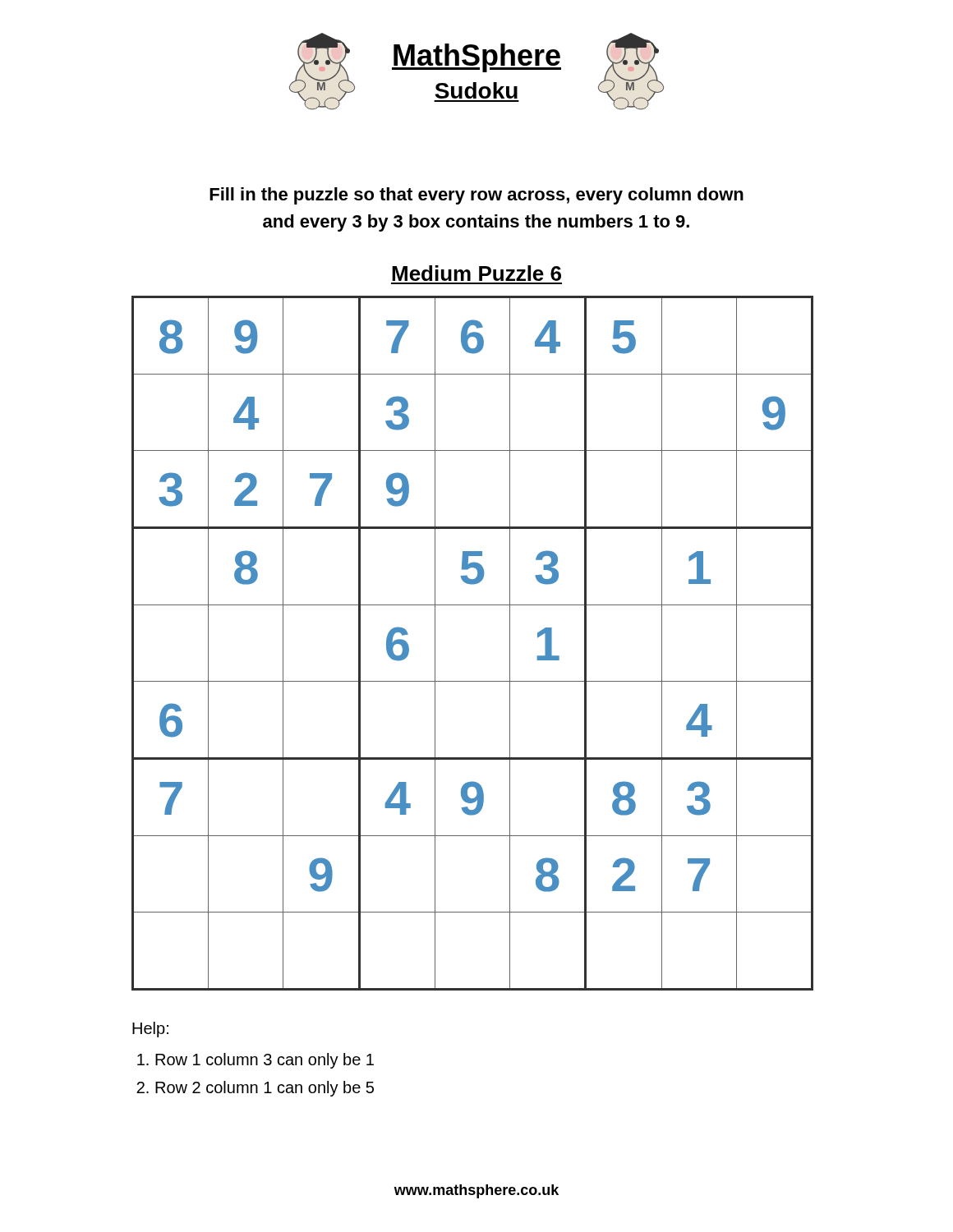The width and height of the screenshot is (953, 1232).
Task: Click the table
Action: [x=472, y=643]
